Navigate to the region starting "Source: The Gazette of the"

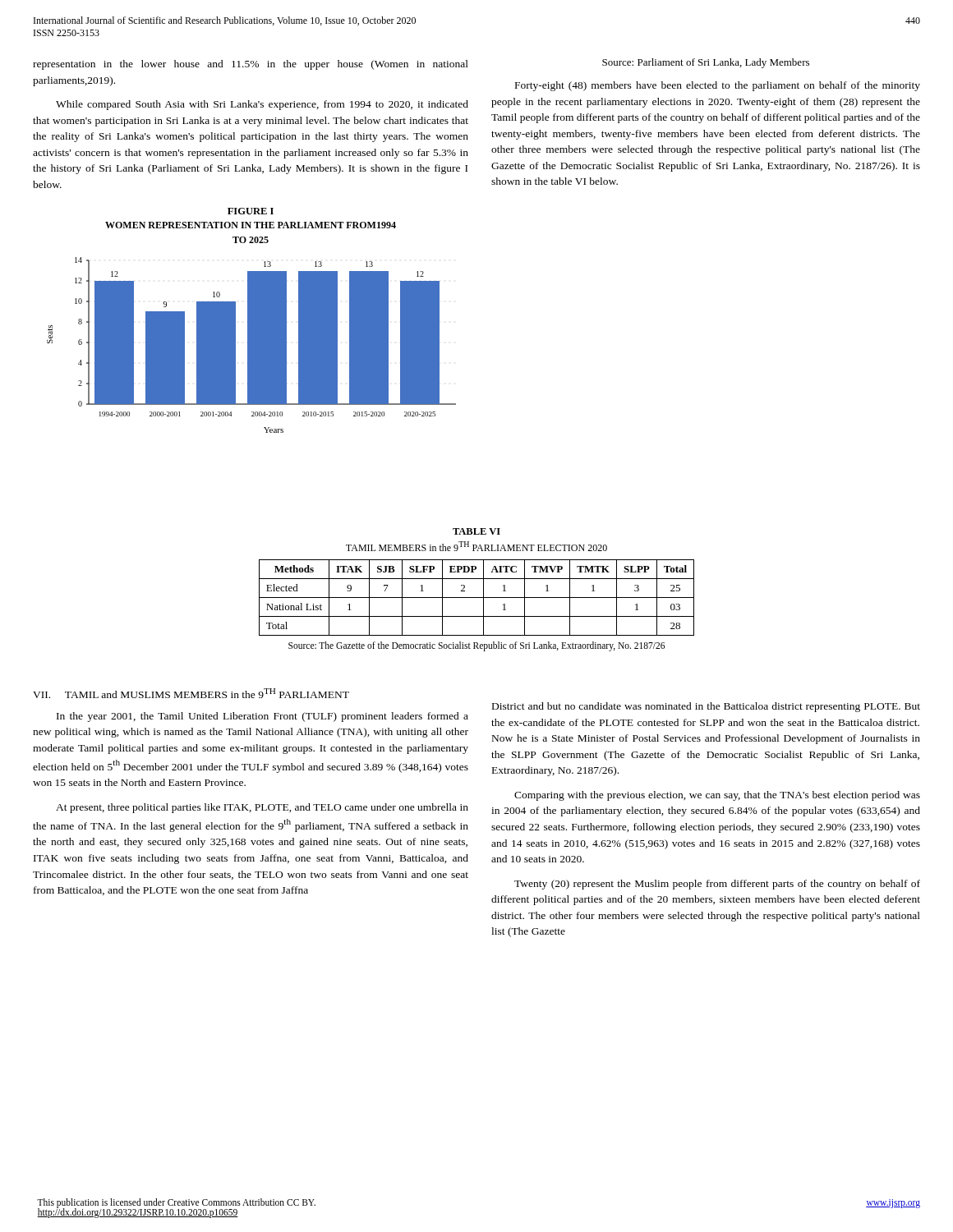click(476, 646)
